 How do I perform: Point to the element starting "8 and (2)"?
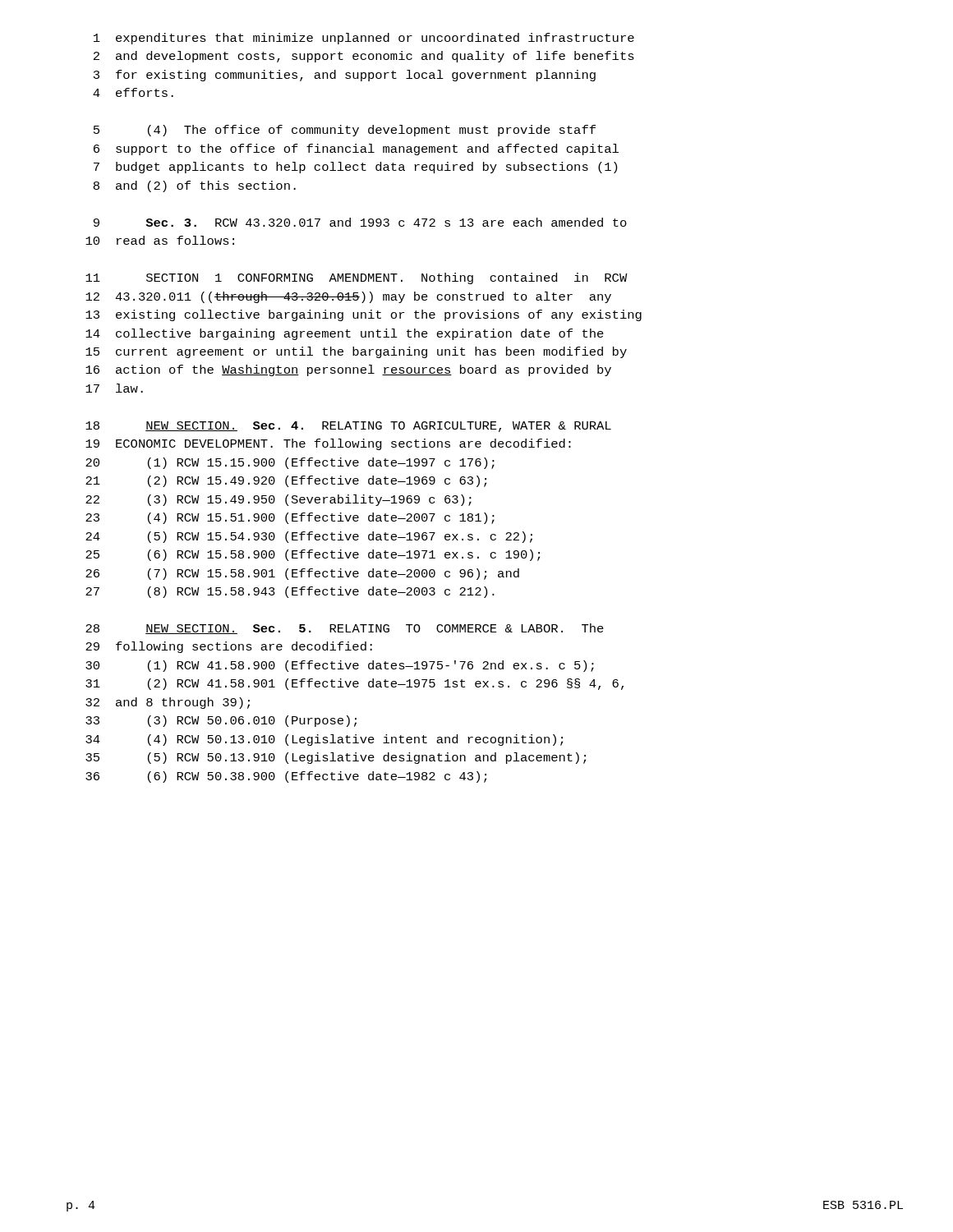point(203,186)
